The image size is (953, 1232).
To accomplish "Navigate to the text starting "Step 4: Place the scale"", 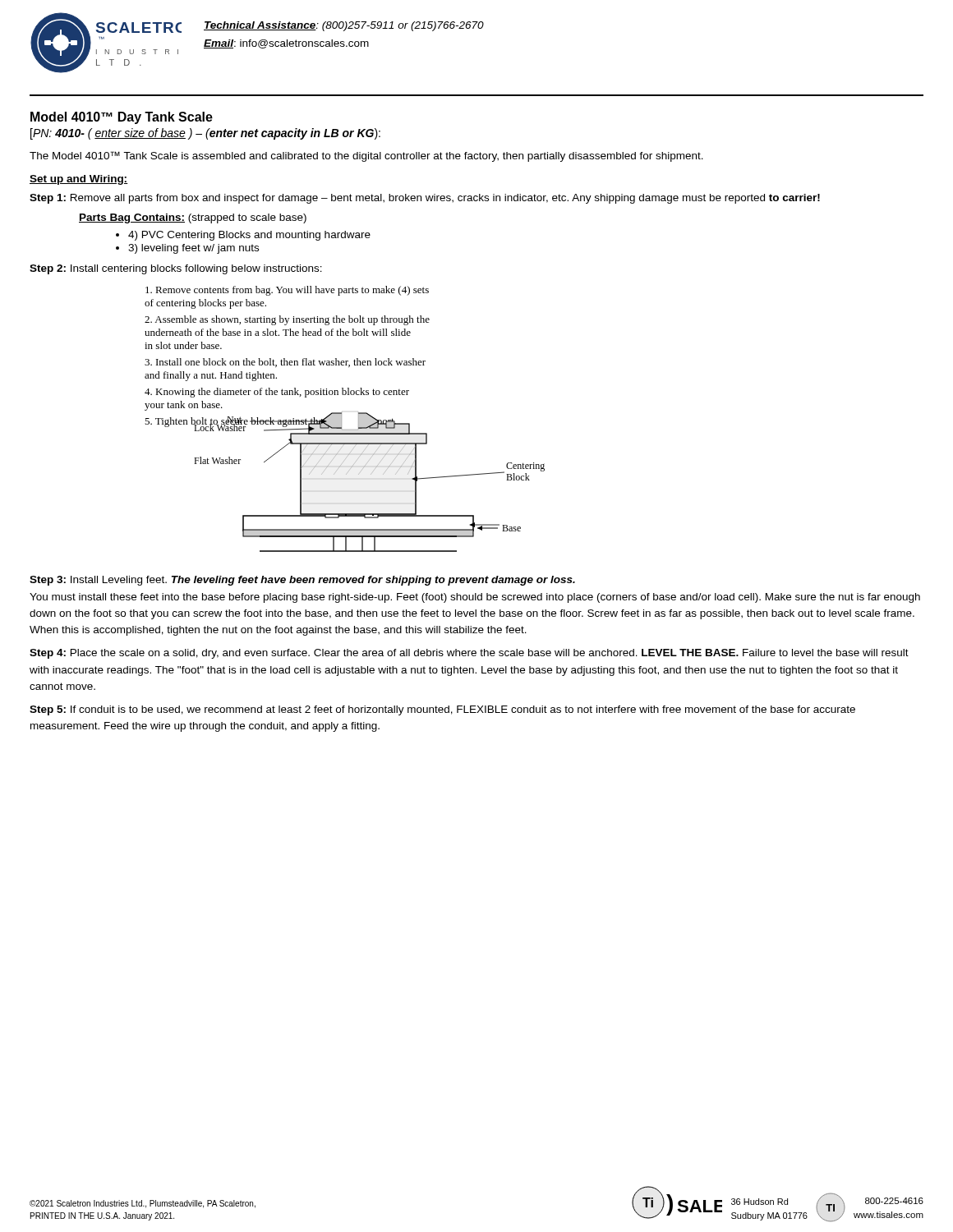I will coord(469,669).
